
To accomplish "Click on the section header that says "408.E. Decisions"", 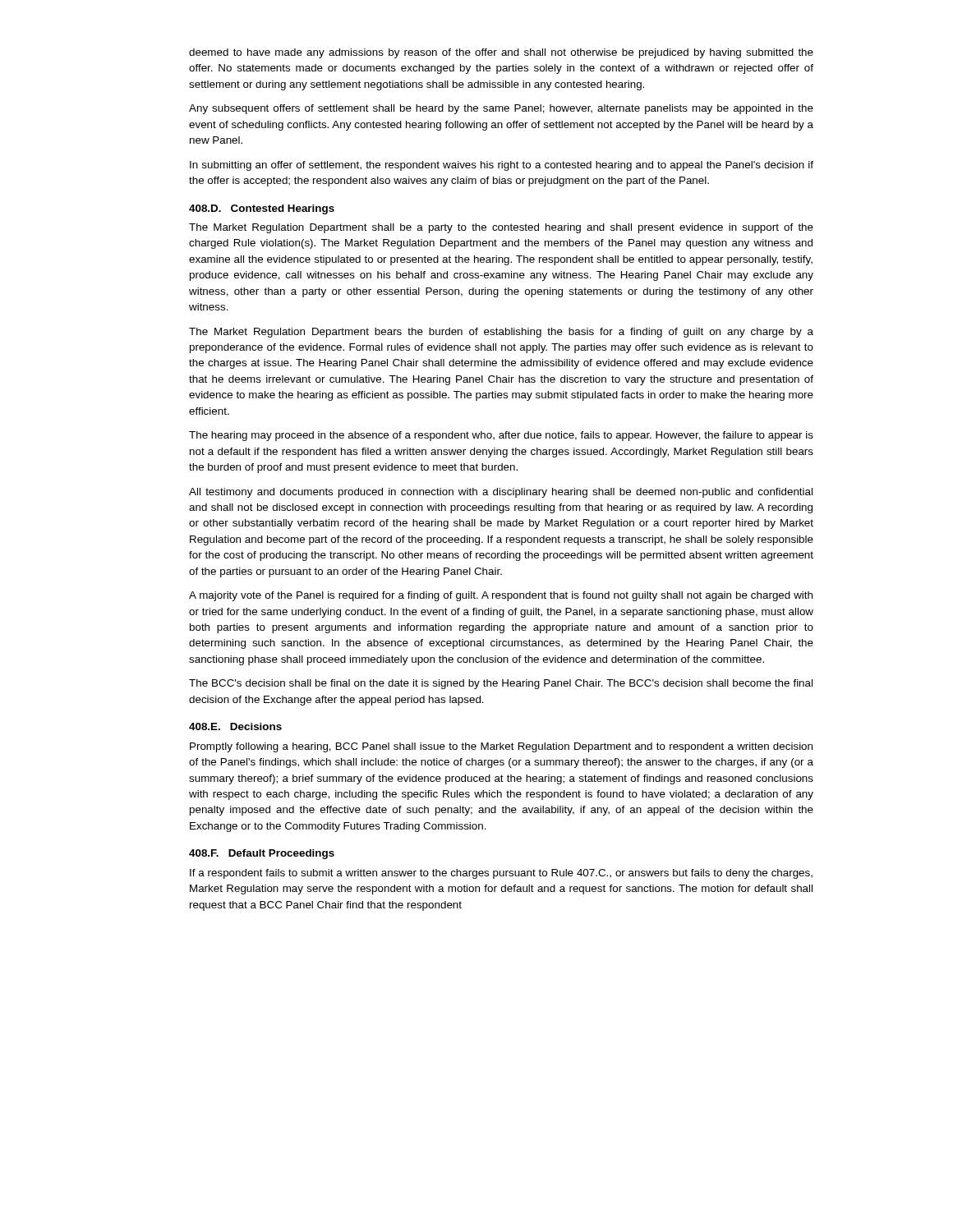I will pos(235,727).
